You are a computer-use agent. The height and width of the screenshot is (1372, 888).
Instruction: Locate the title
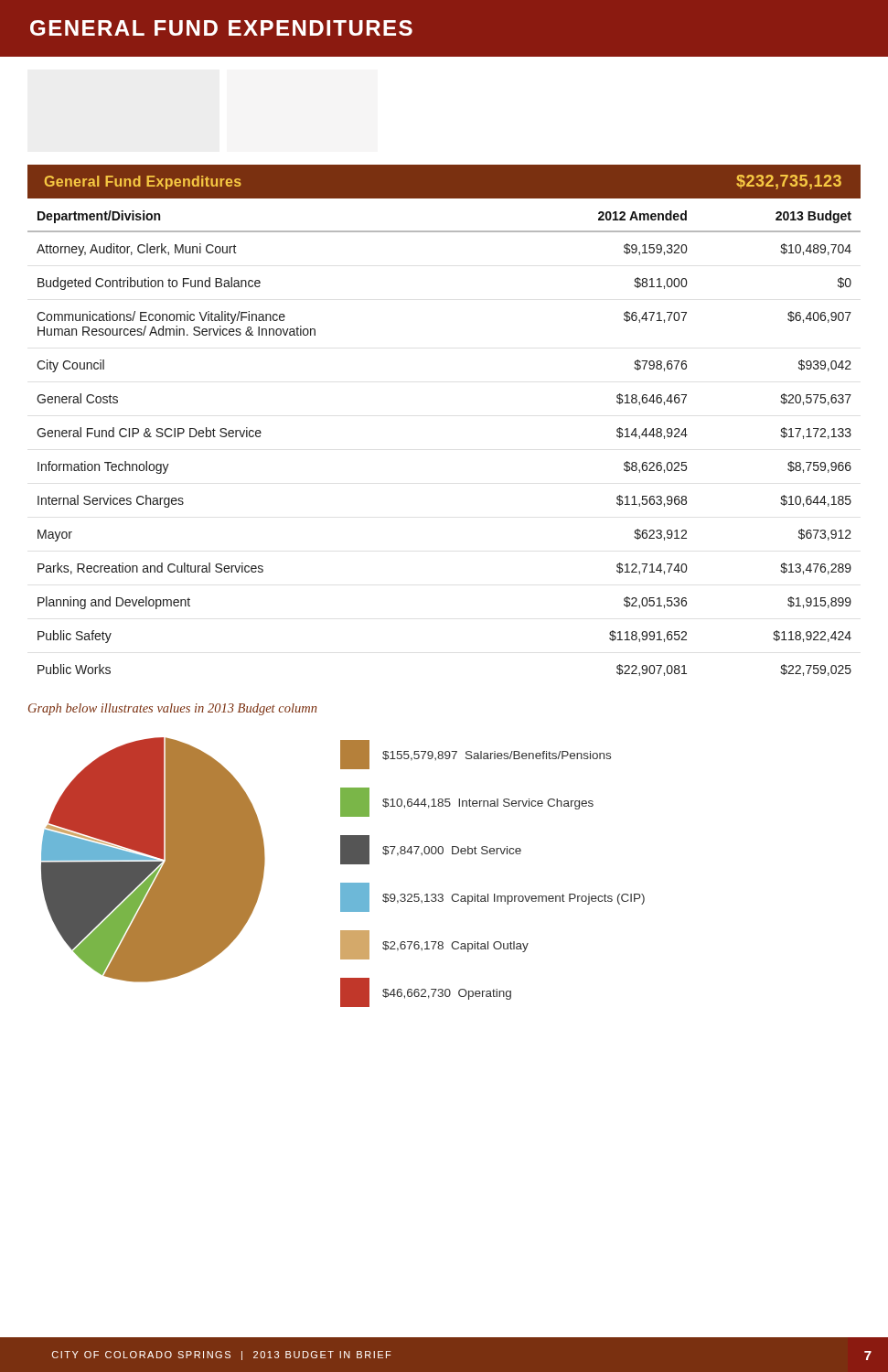(222, 28)
